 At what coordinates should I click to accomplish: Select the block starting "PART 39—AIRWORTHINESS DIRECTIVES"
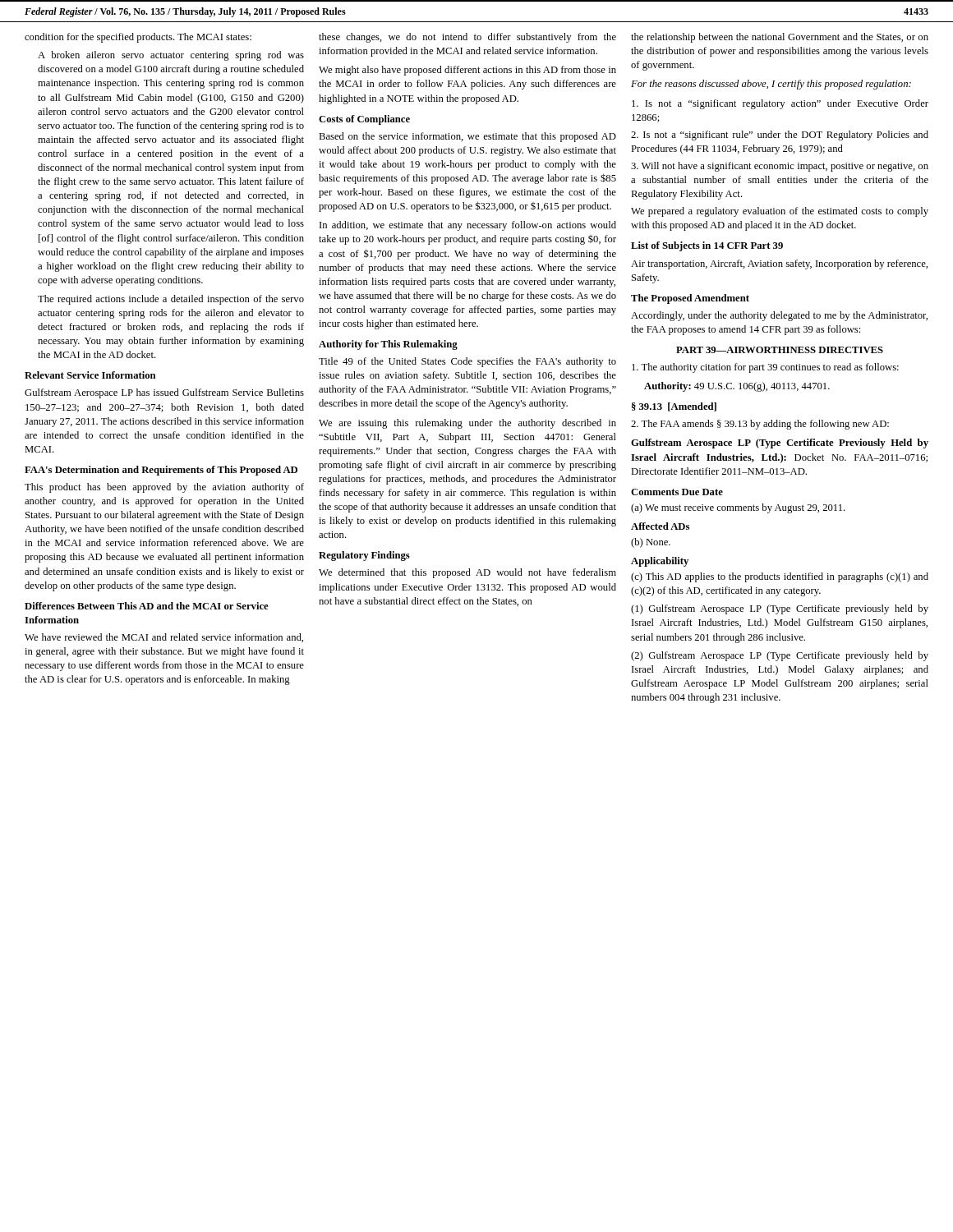pos(780,350)
